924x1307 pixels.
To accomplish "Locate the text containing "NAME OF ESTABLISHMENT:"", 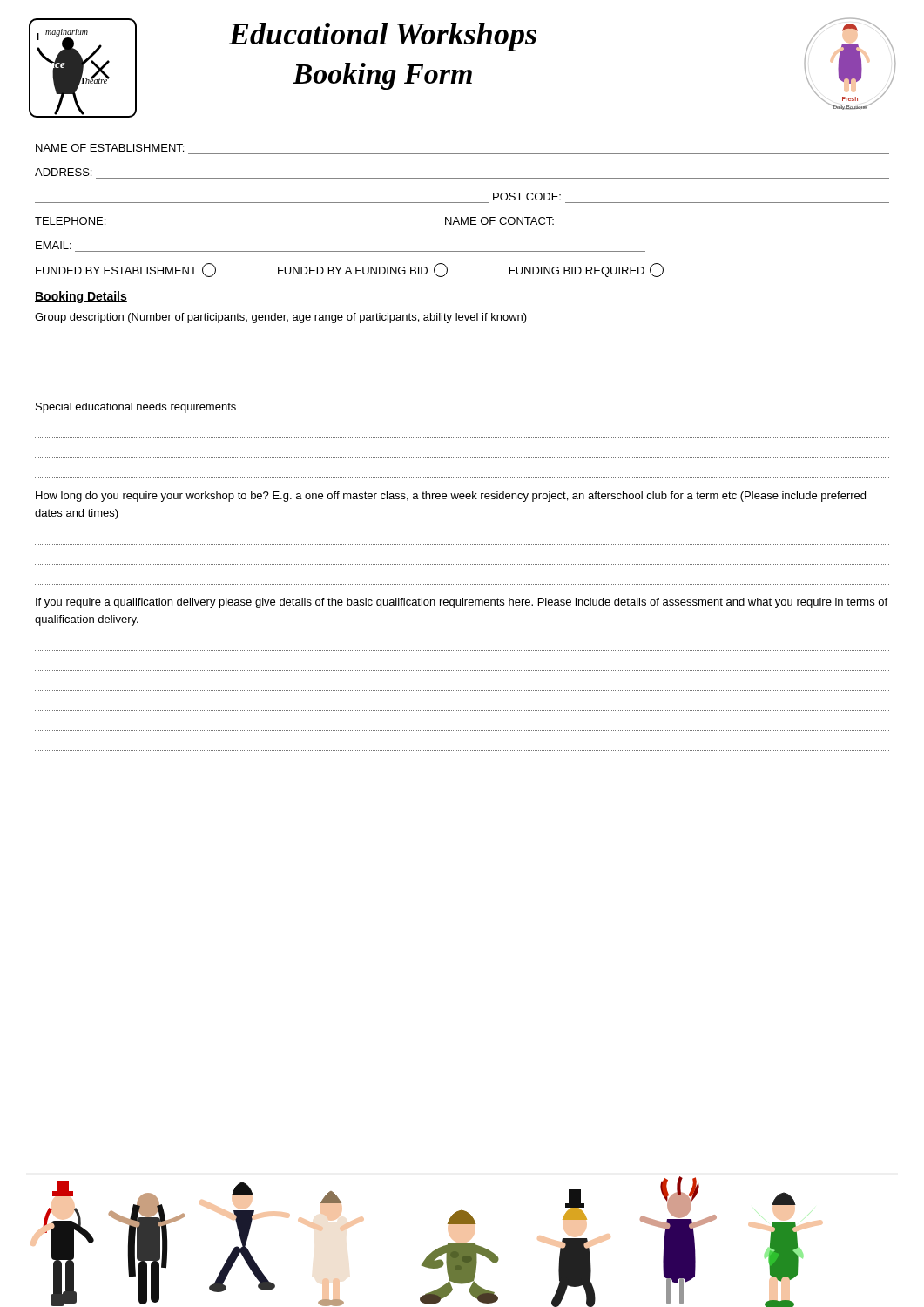I will click(462, 148).
